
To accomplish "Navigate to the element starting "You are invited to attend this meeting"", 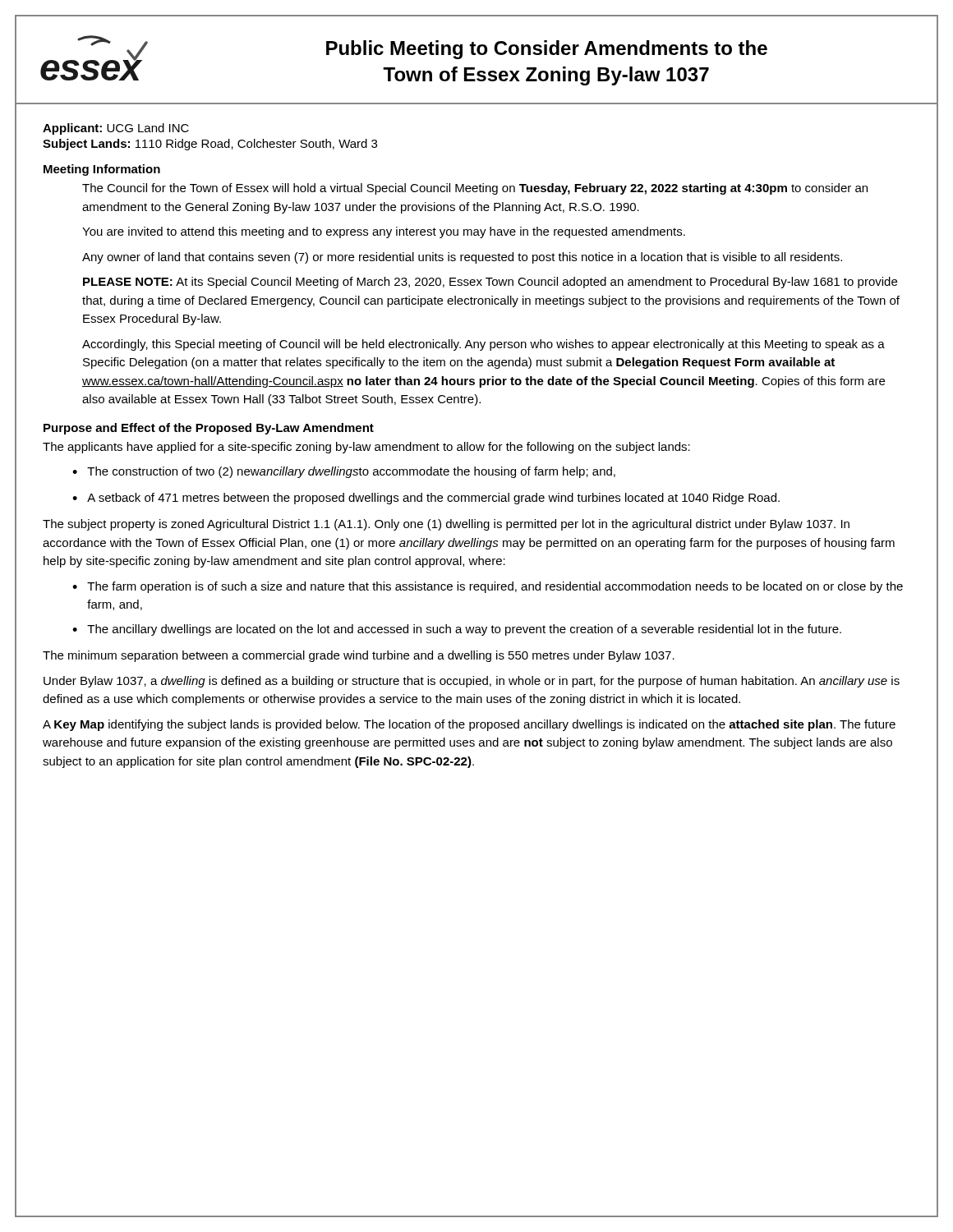I will pyautogui.click(x=384, y=231).
